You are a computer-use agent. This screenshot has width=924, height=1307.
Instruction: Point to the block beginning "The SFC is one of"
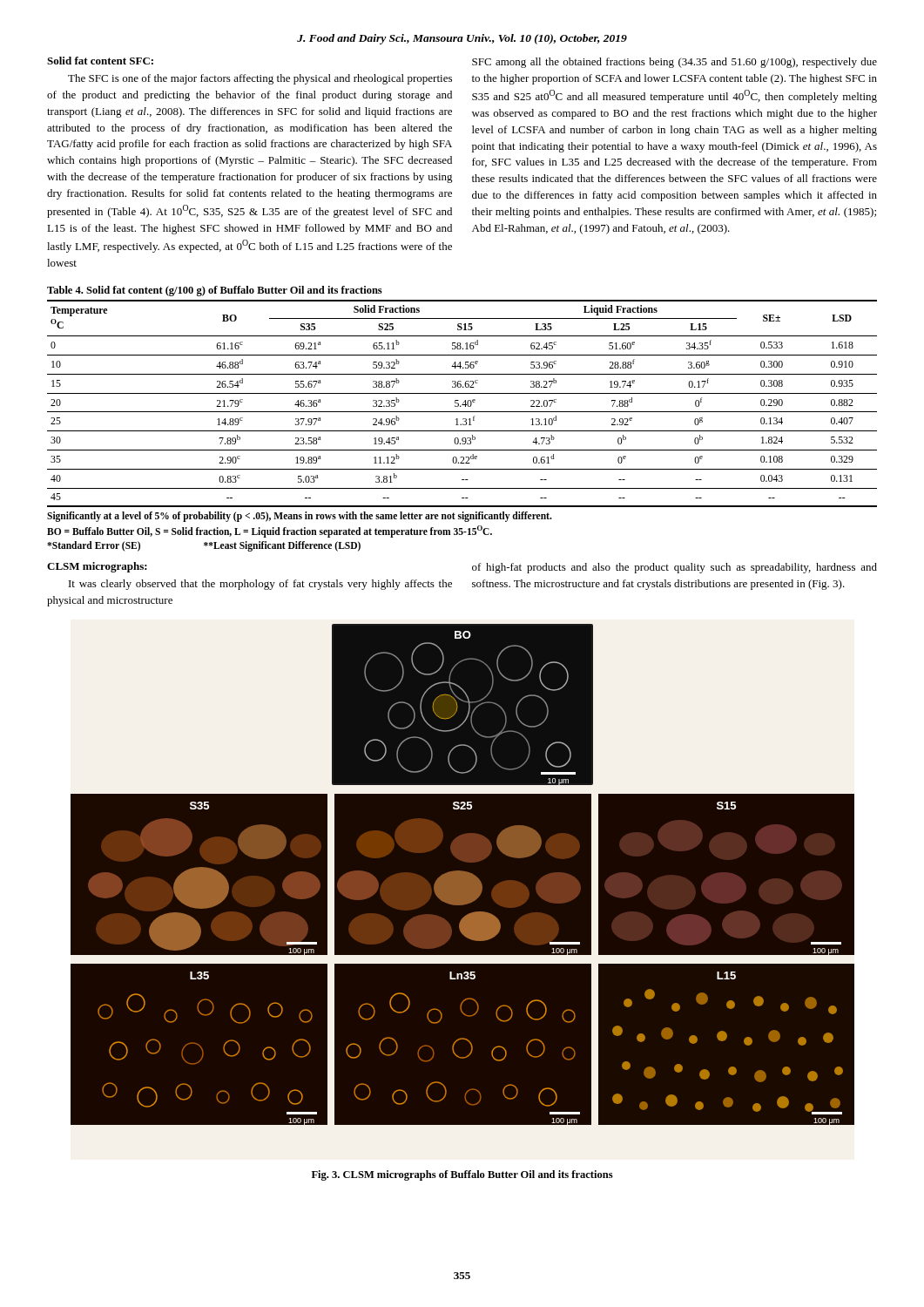pyautogui.click(x=250, y=171)
